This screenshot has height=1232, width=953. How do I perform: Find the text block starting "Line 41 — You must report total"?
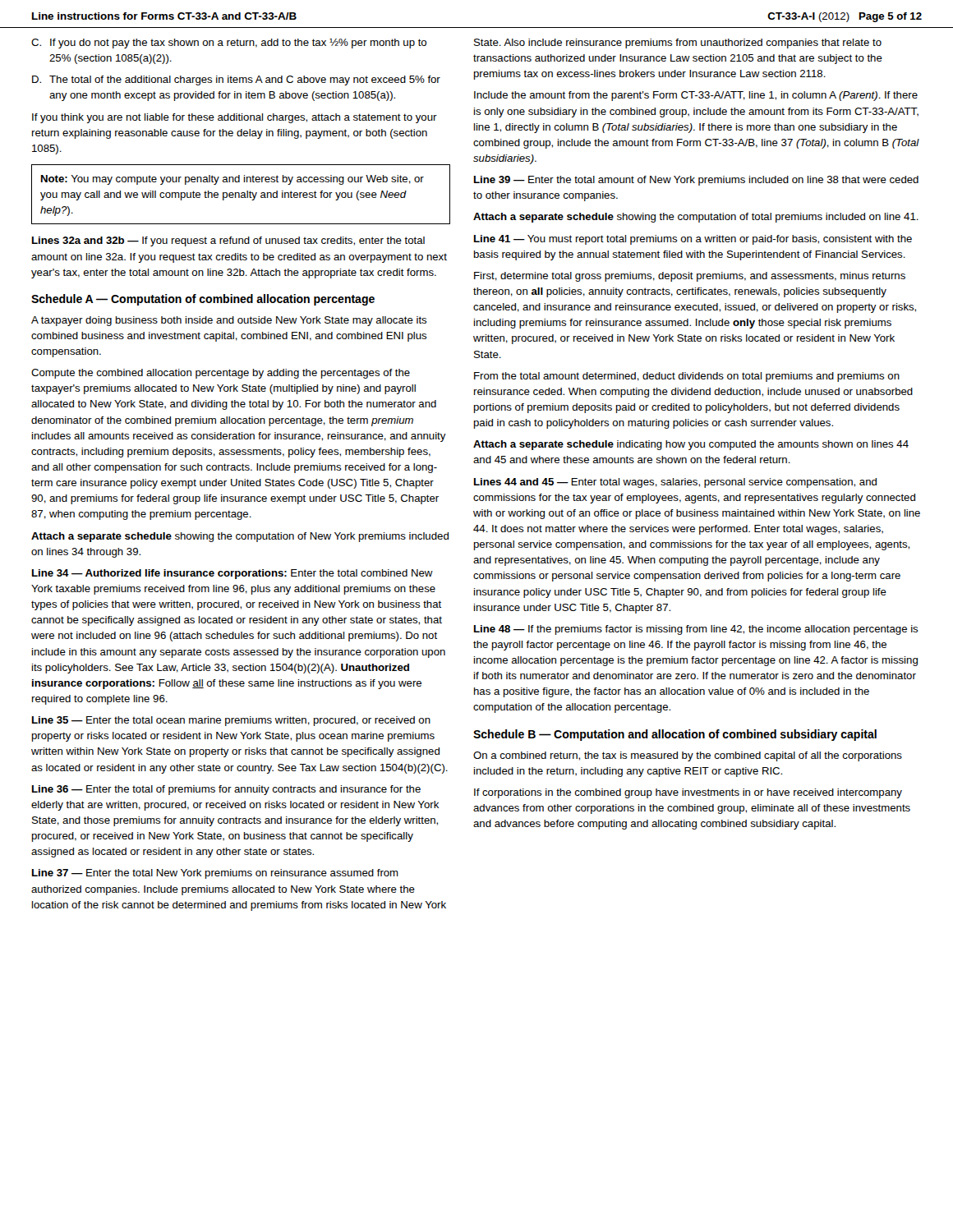tap(693, 246)
